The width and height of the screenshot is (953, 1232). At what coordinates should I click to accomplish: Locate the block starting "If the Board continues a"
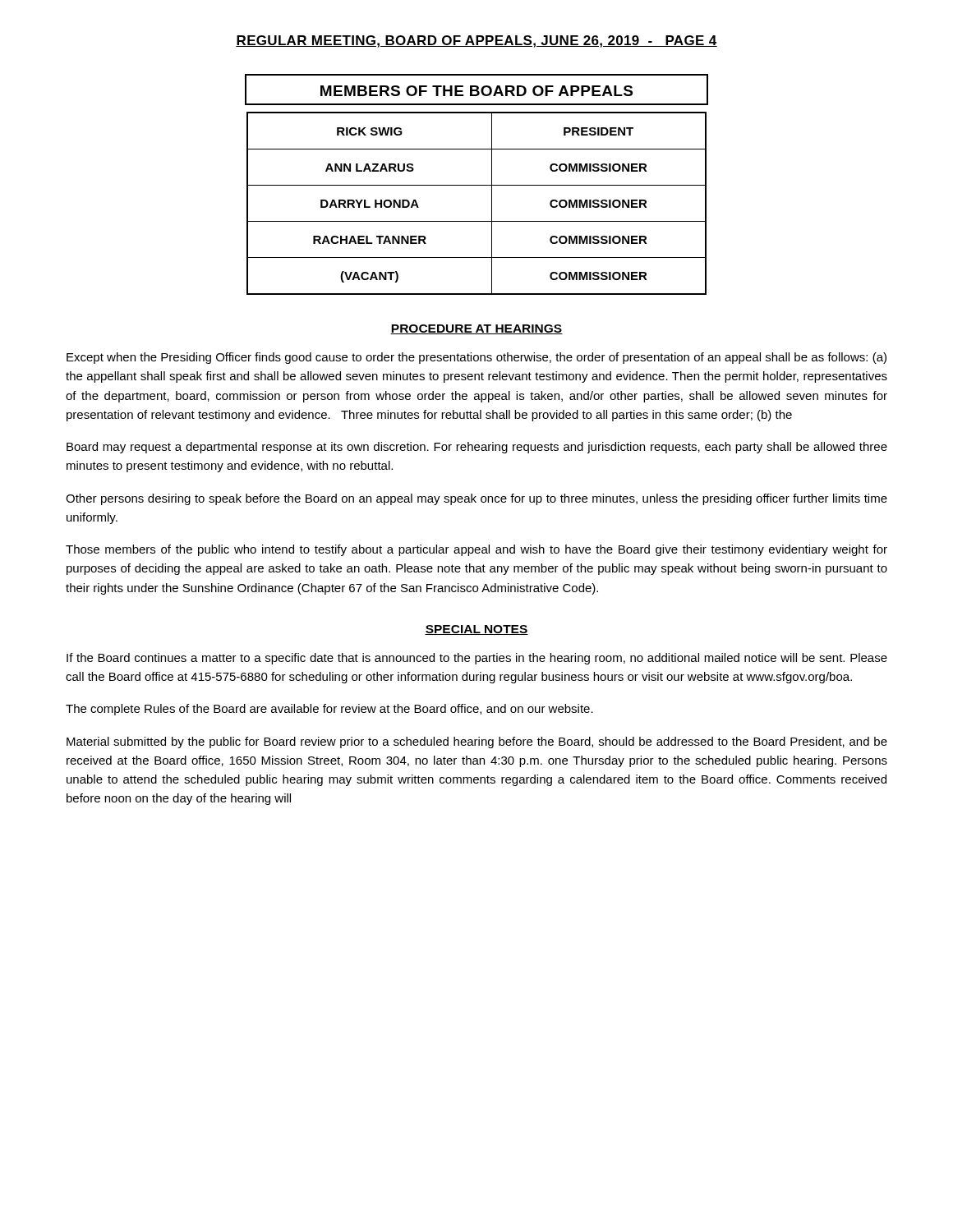(x=476, y=667)
